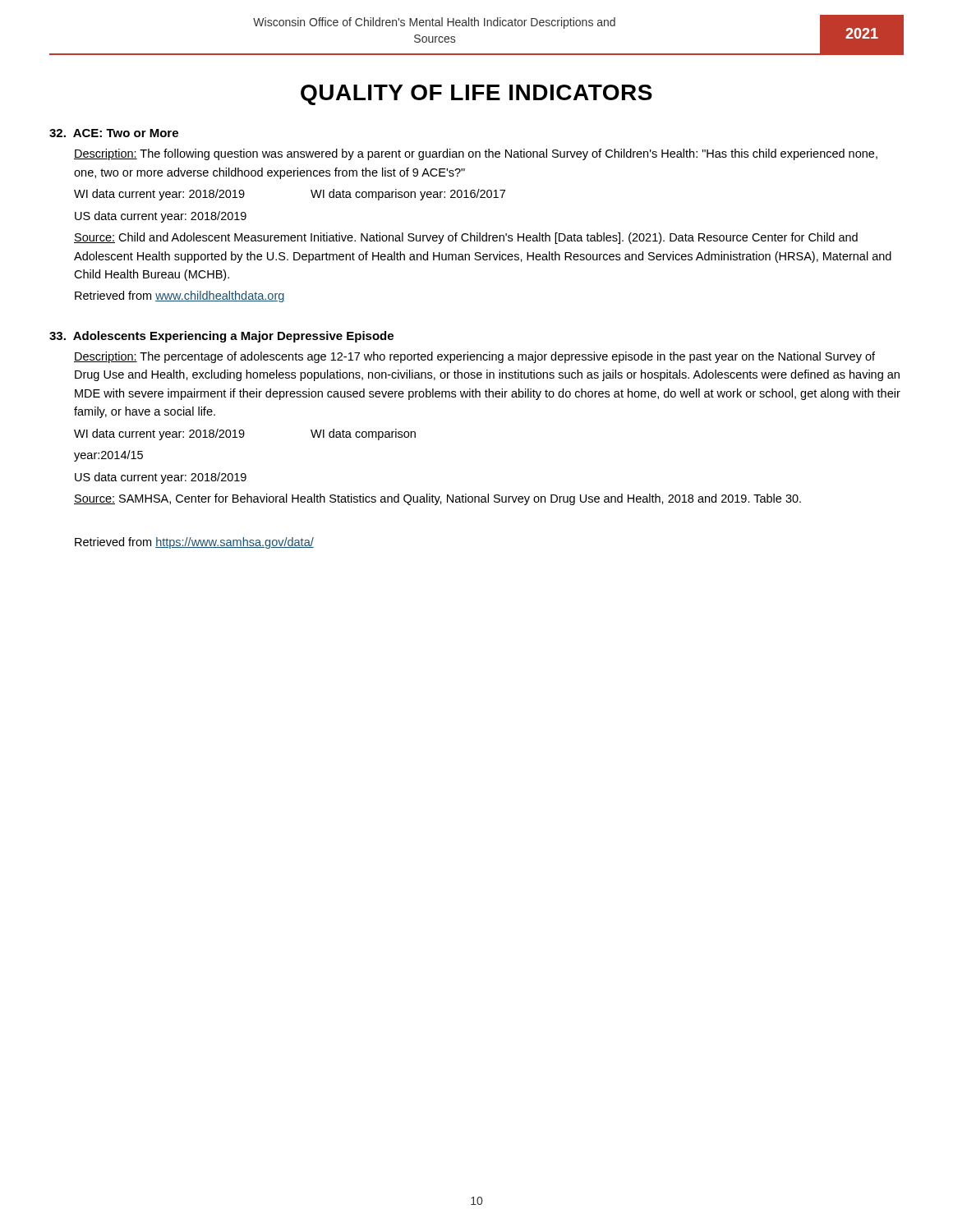Click on the section header with the text "32. ACE: Two or More"
Image resolution: width=953 pixels, height=1232 pixels.
(114, 133)
